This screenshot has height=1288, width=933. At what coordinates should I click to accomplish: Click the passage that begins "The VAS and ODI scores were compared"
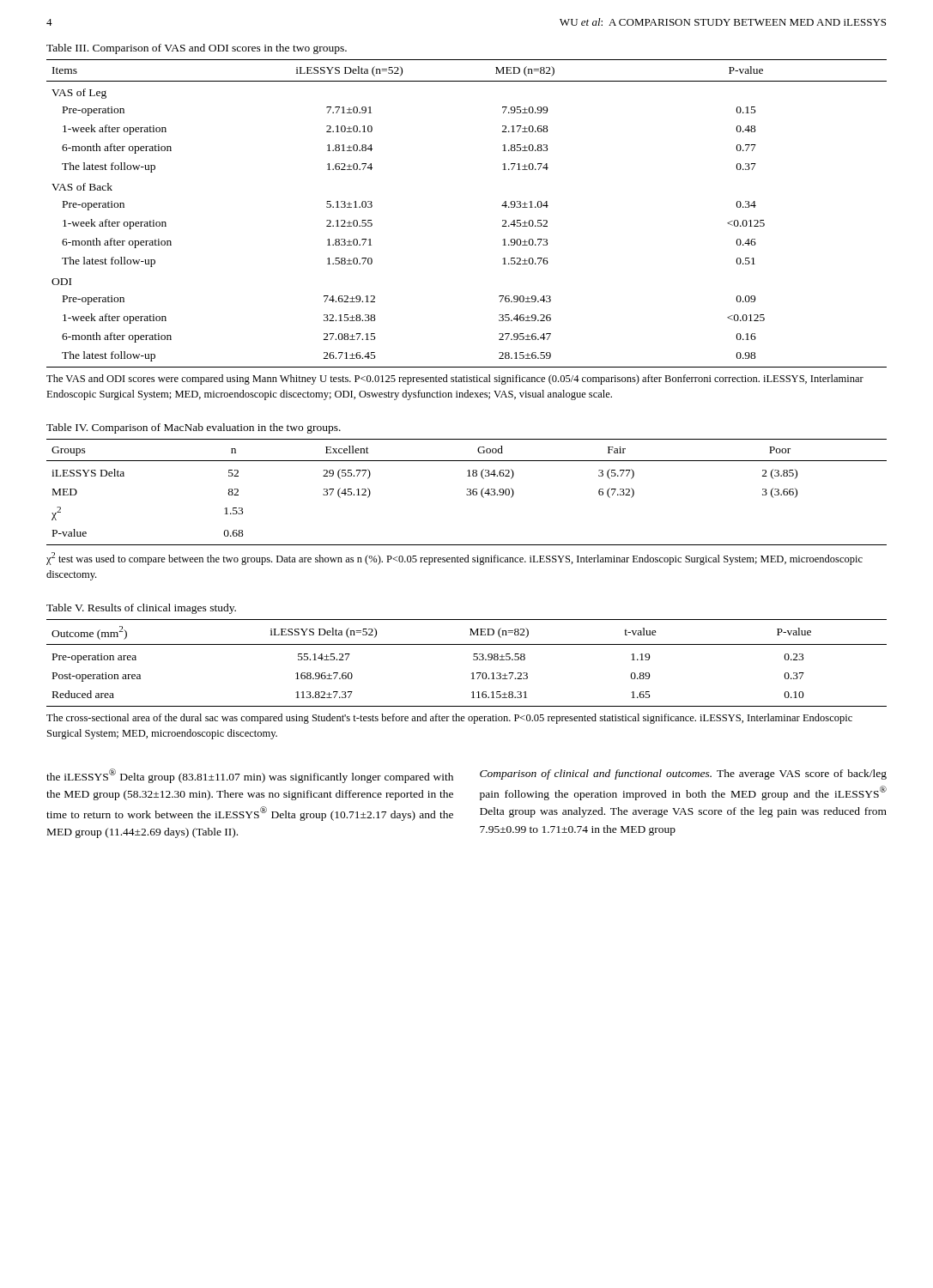click(455, 386)
